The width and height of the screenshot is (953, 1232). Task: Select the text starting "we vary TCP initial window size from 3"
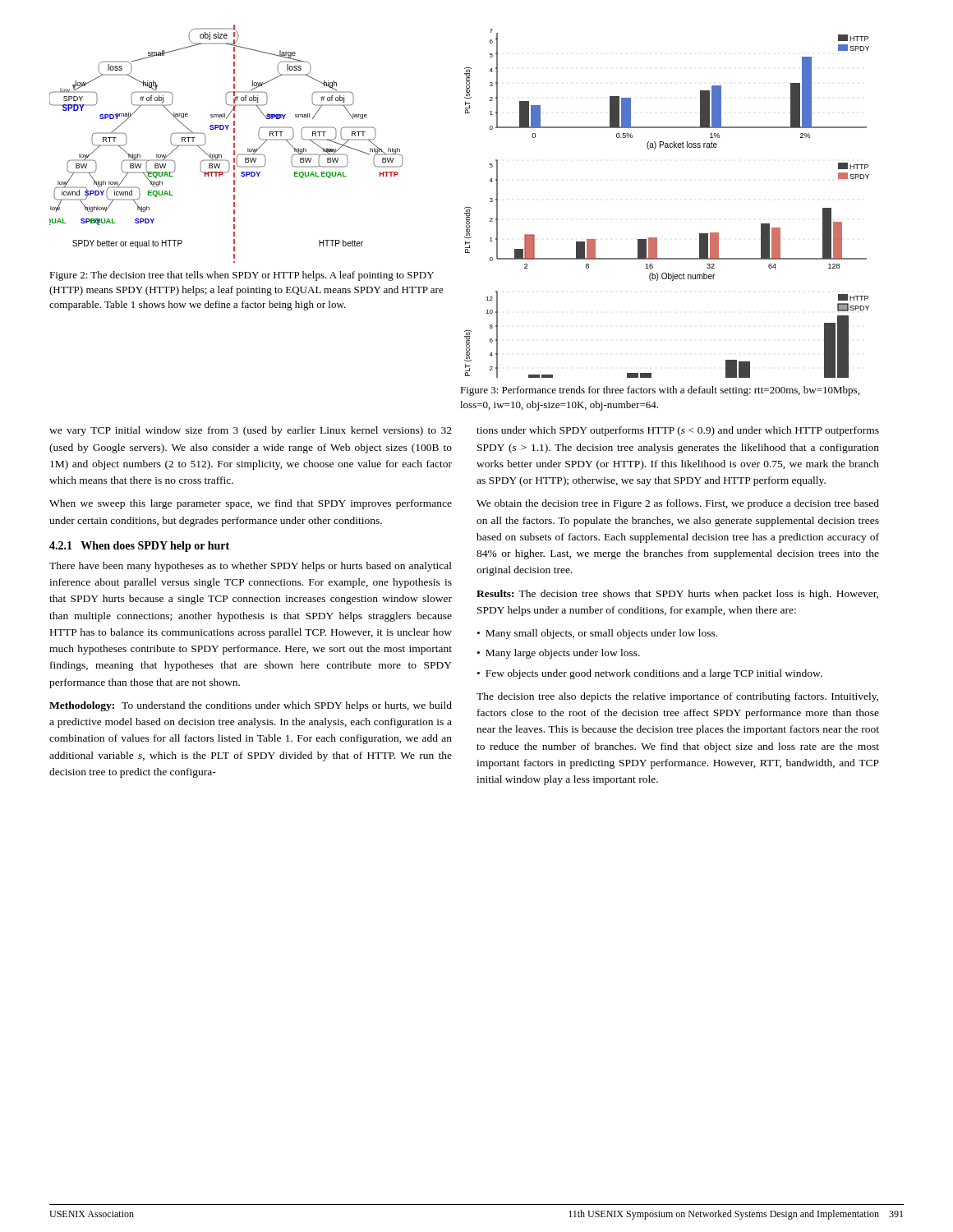point(251,455)
